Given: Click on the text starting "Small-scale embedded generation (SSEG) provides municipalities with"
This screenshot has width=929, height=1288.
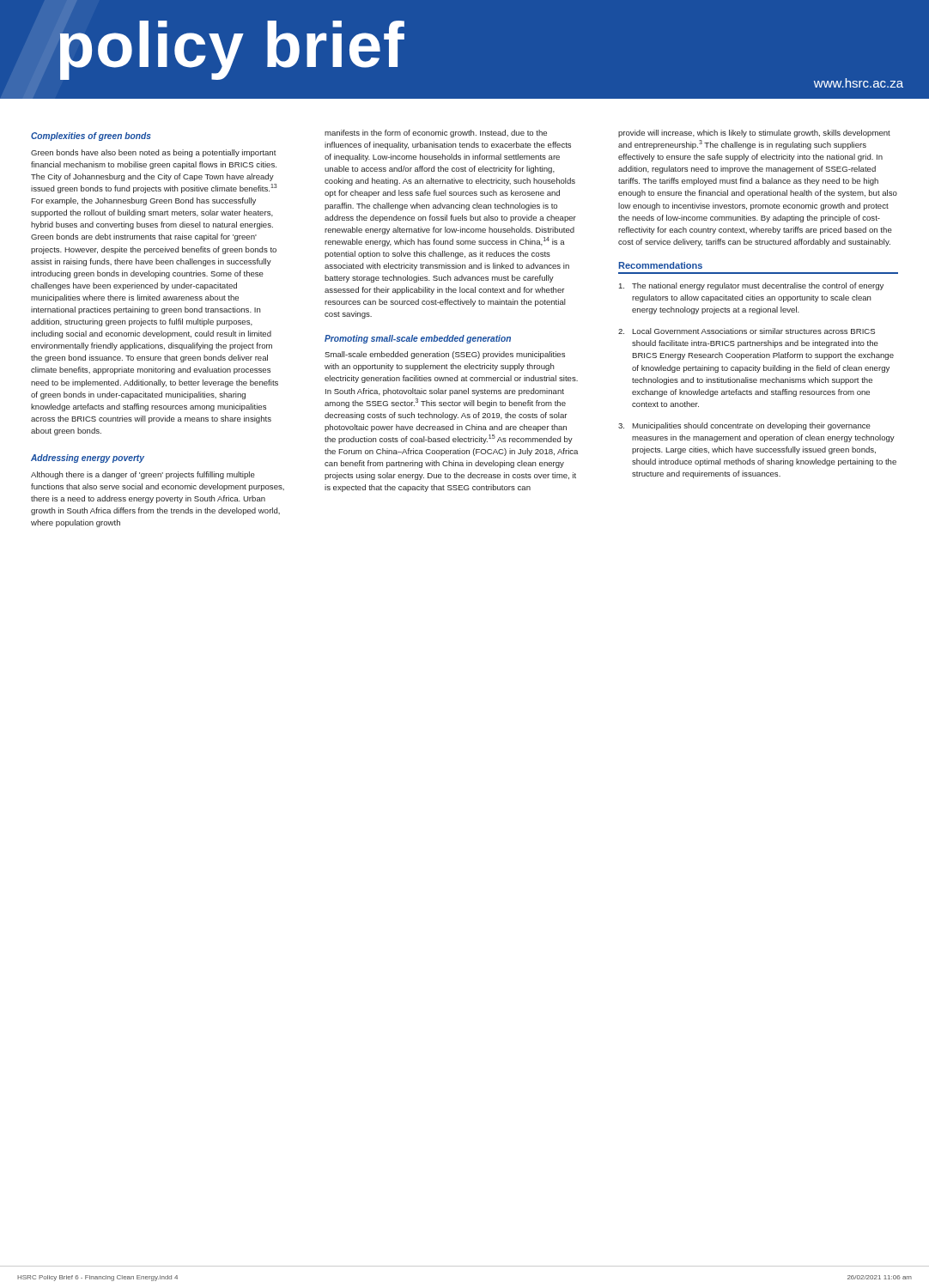Looking at the screenshot, I should [451, 421].
